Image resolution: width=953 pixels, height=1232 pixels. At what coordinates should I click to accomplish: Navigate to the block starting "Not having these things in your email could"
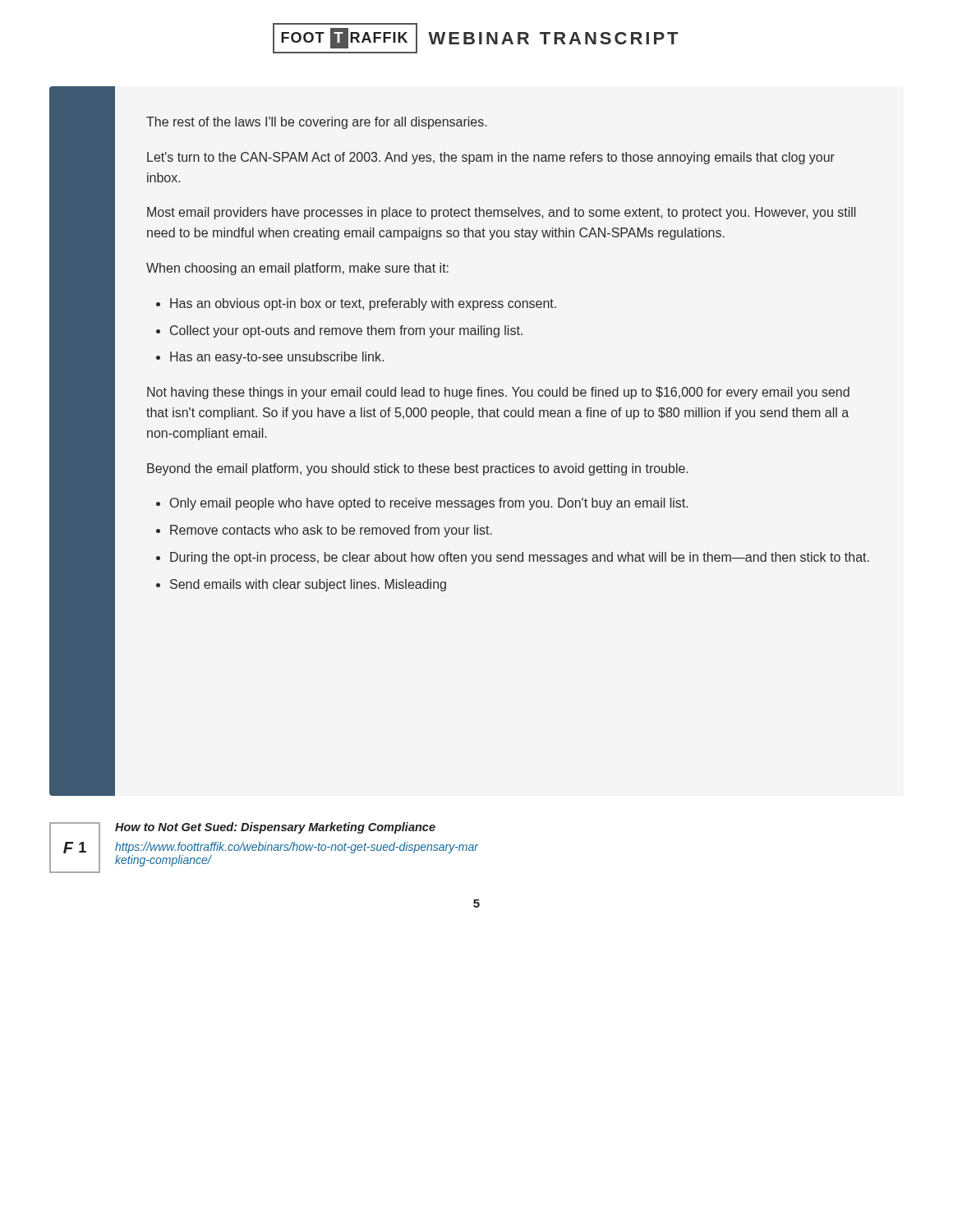[x=509, y=413]
